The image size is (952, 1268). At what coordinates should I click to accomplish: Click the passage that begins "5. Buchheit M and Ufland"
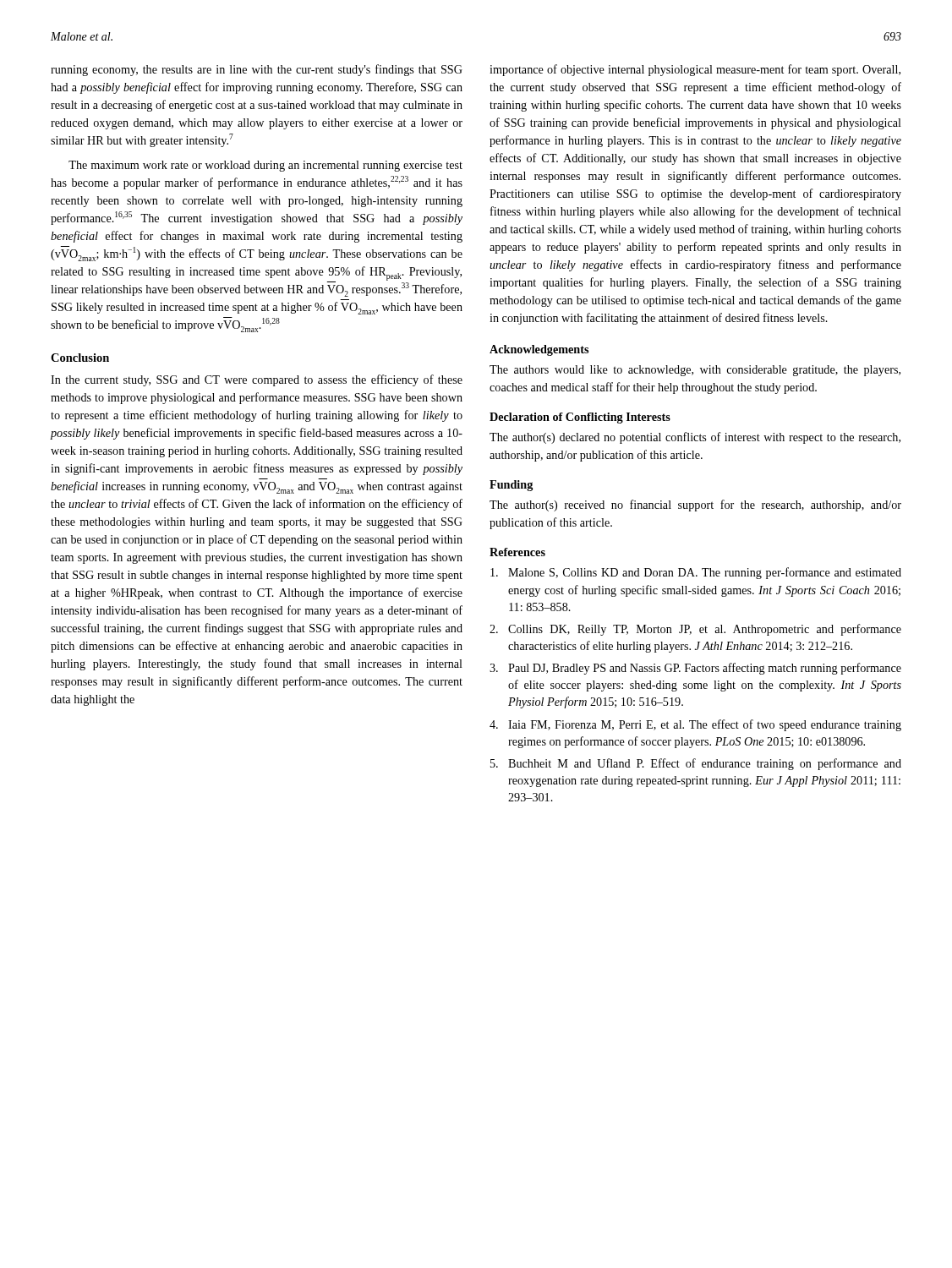coord(695,780)
